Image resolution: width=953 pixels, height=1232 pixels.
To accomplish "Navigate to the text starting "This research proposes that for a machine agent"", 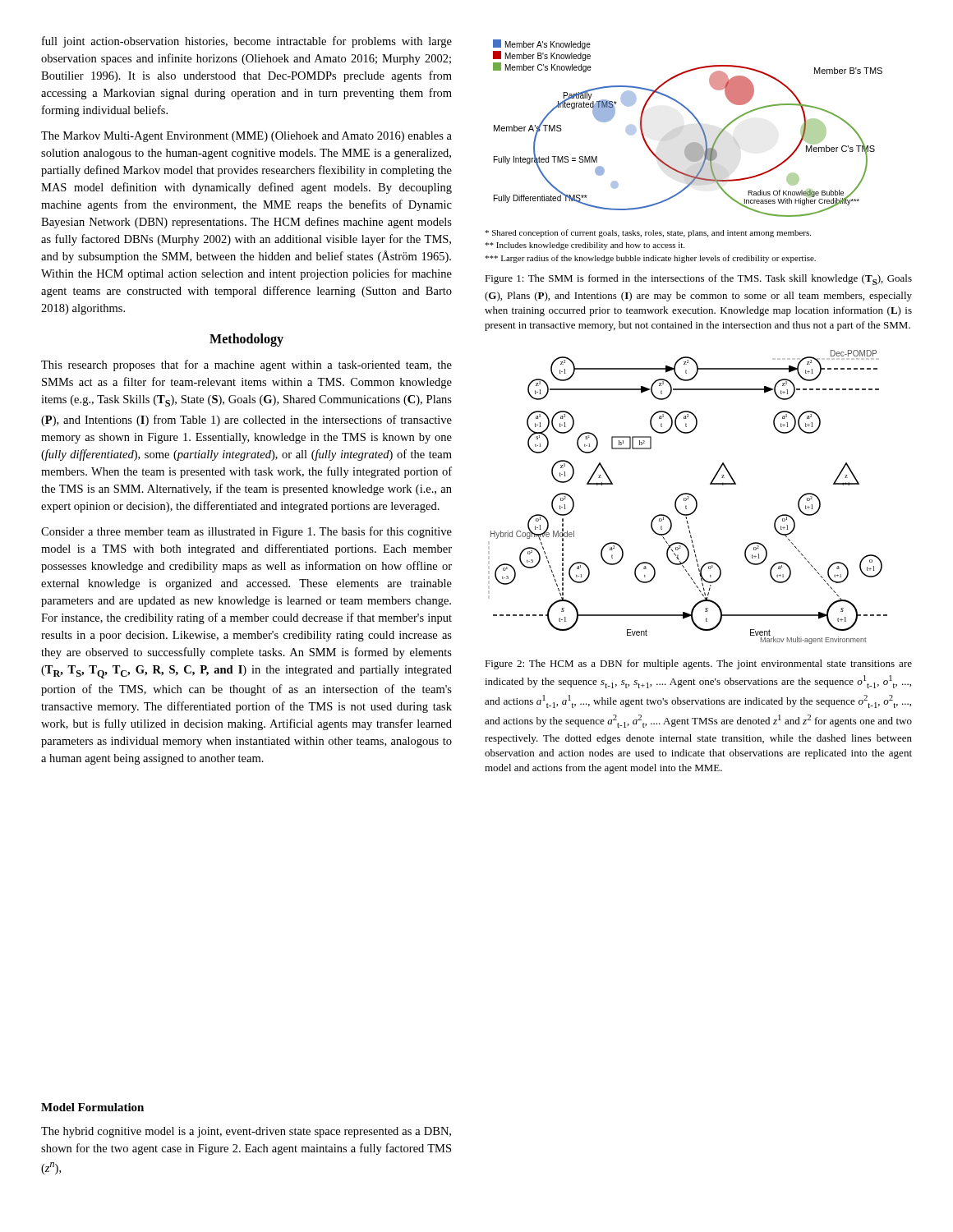I will [x=246, y=562].
